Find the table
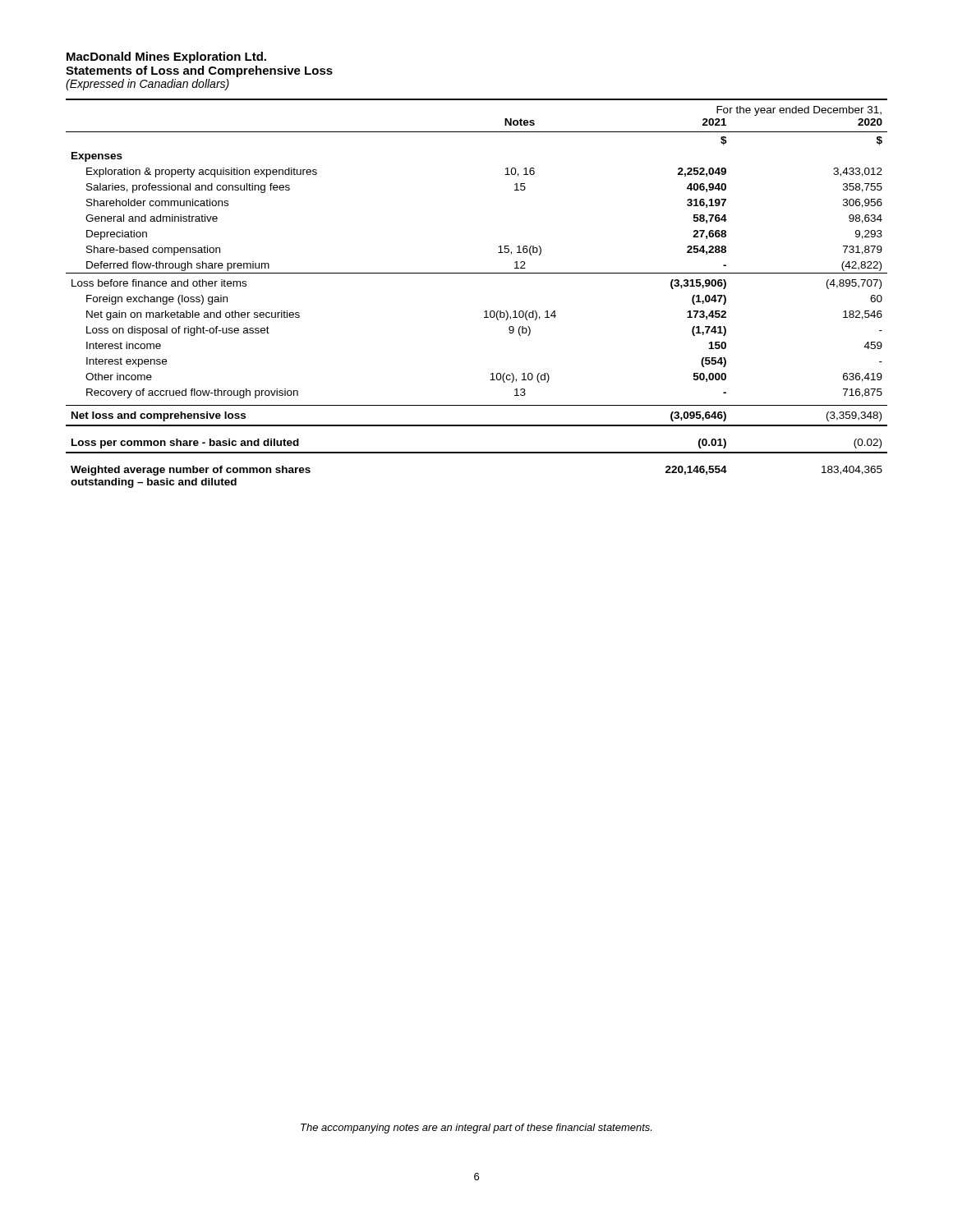Viewport: 953px width, 1232px height. point(476,295)
